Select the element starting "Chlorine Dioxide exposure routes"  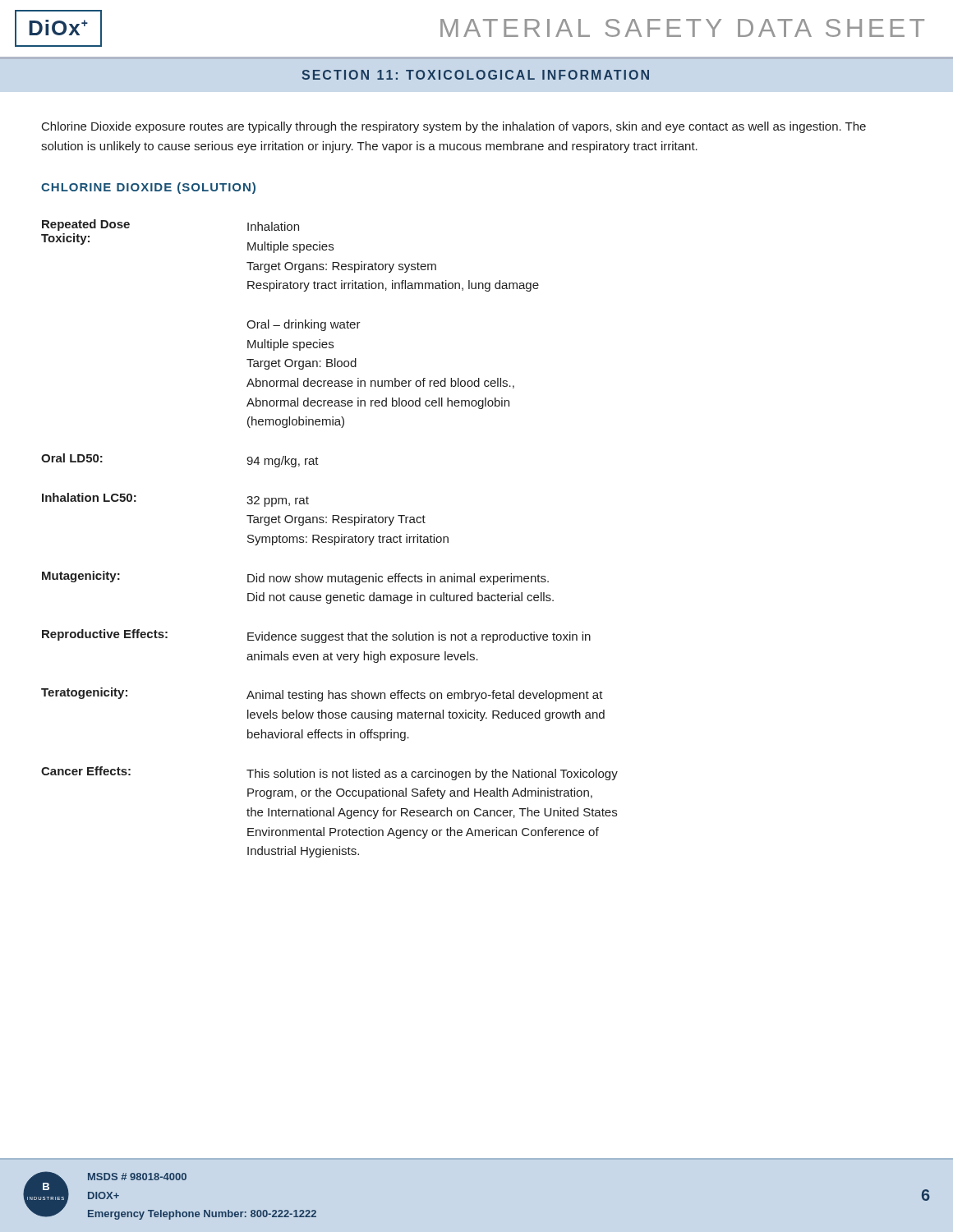point(454,136)
